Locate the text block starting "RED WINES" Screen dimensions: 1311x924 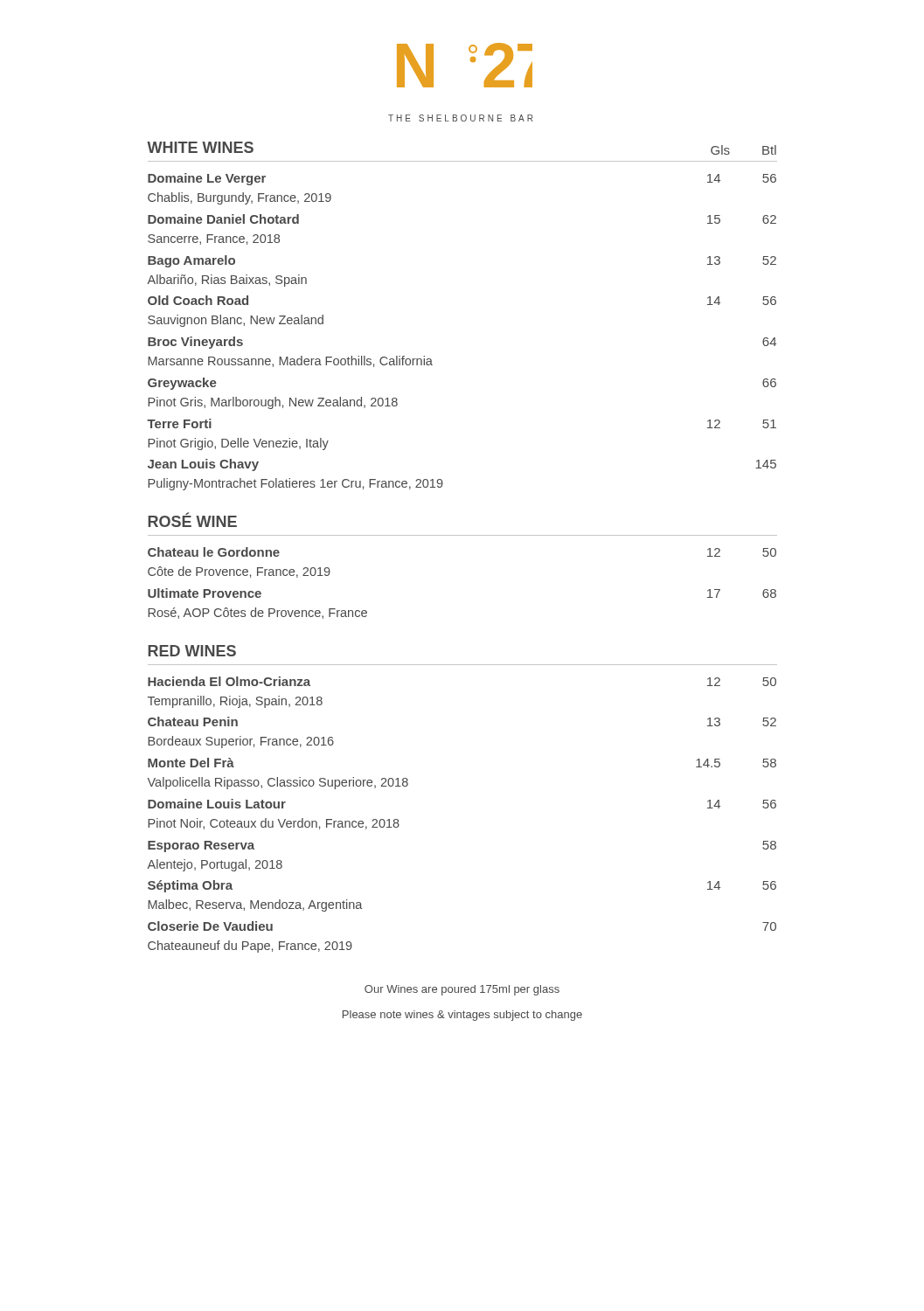[x=192, y=651]
